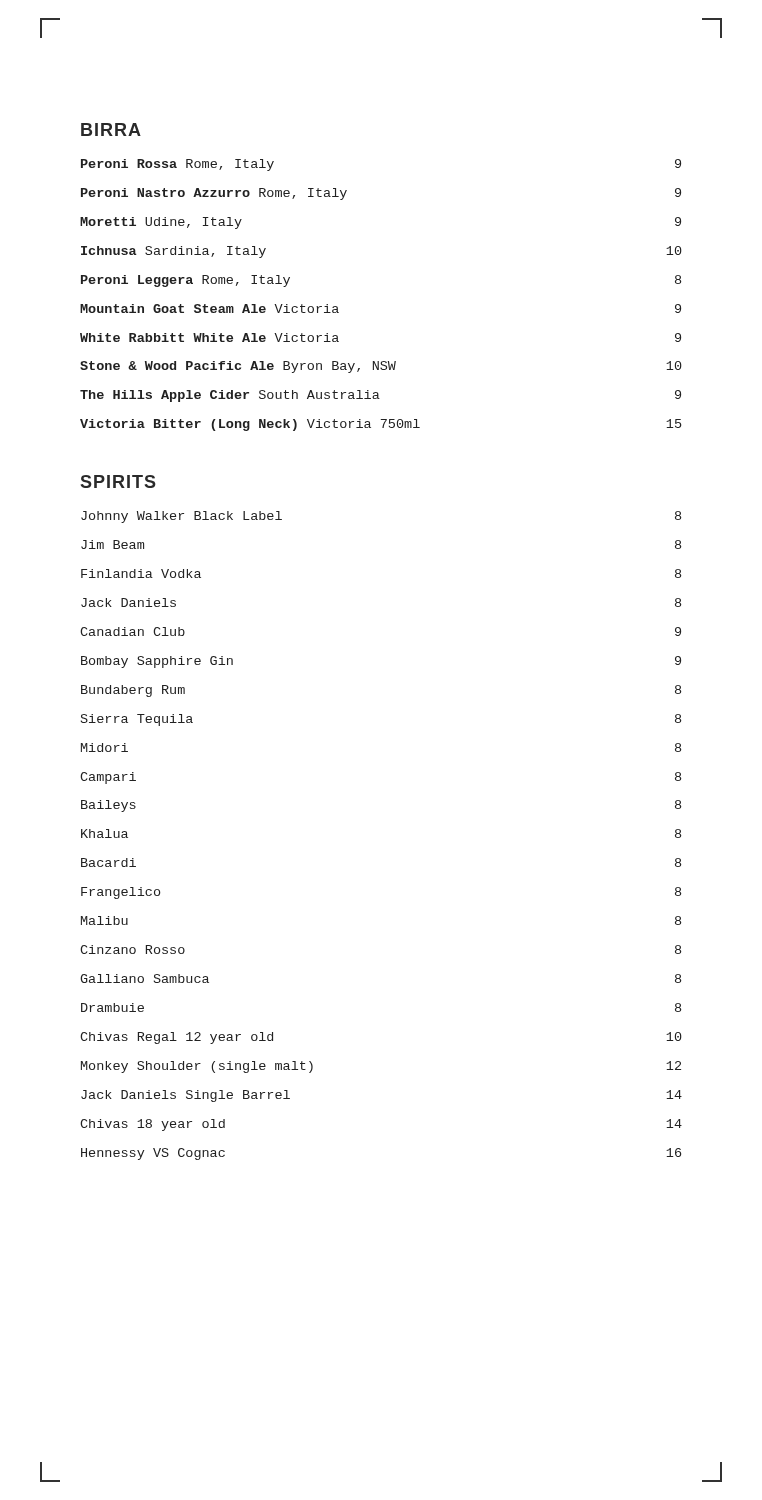Screen dimensions: 1500x762
Task: Select the list item with the text "Galliano Sambuca 8"
Action: point(108,978)
